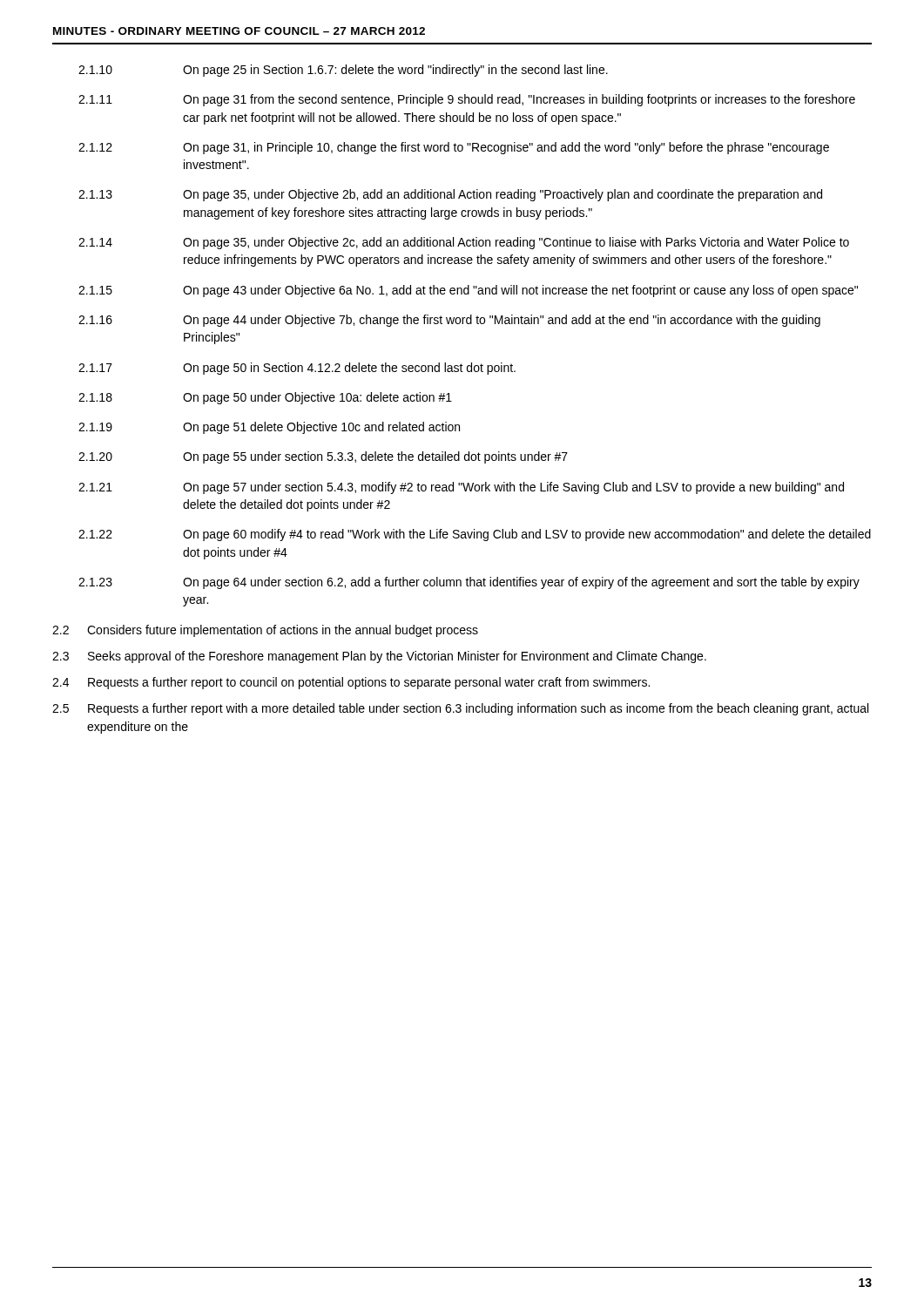Locate the passage starting "2.2 Considers future implementation of actions in the"
This screenshot has height=1307, width=924.
(462, 630)
